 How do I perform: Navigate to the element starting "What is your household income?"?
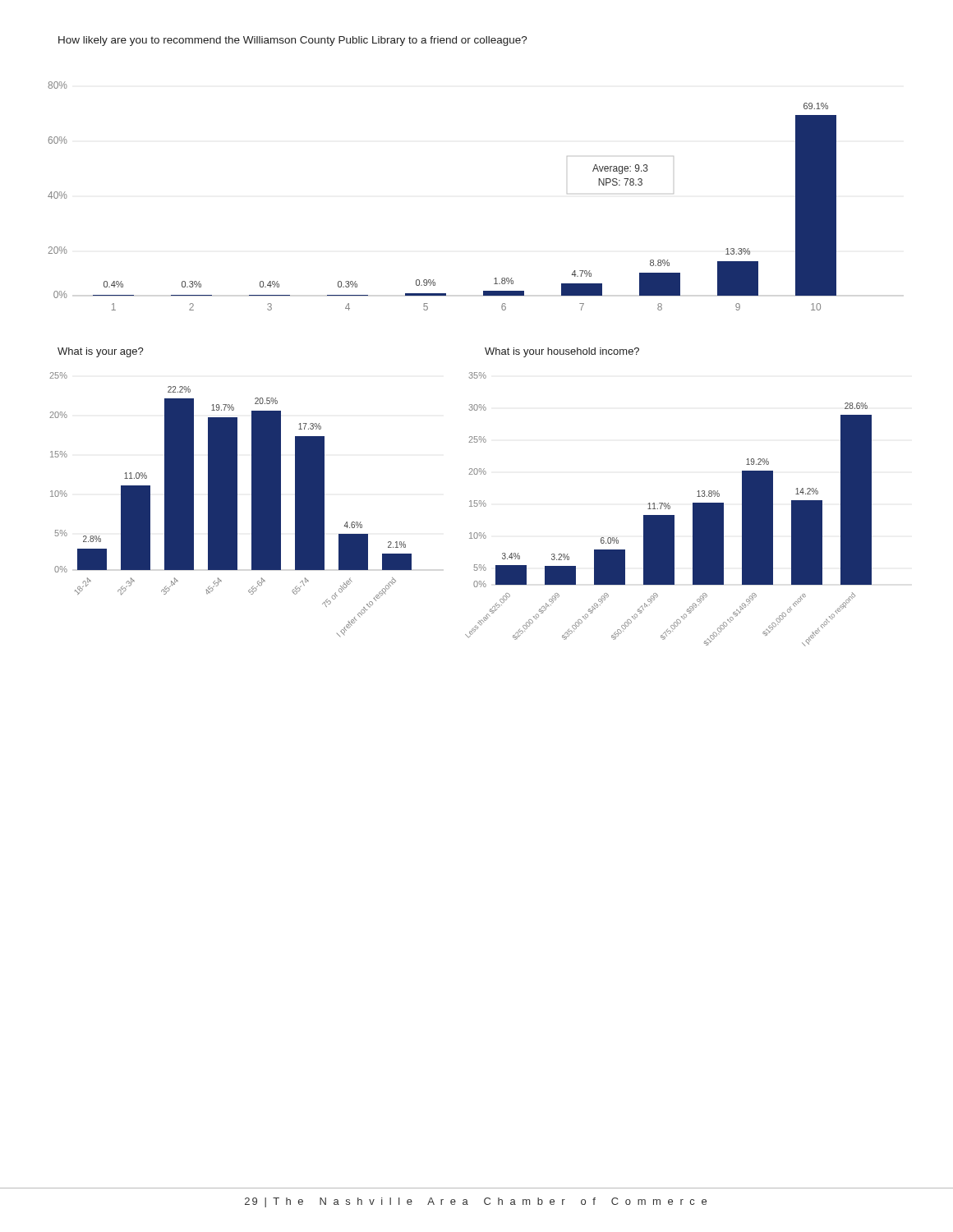(x=562, y=351)
